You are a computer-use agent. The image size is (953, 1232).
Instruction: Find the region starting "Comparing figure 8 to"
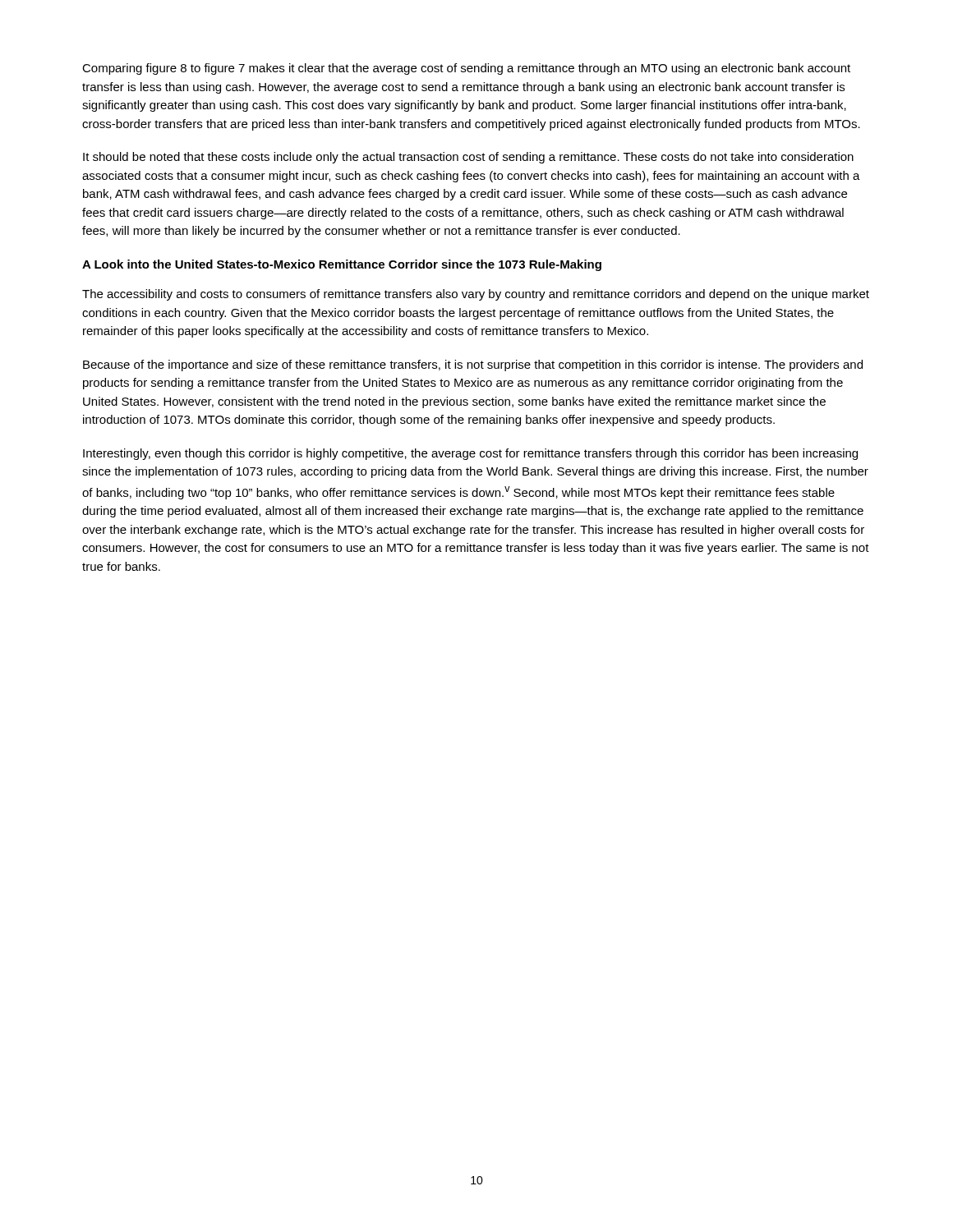pos(471,95)
